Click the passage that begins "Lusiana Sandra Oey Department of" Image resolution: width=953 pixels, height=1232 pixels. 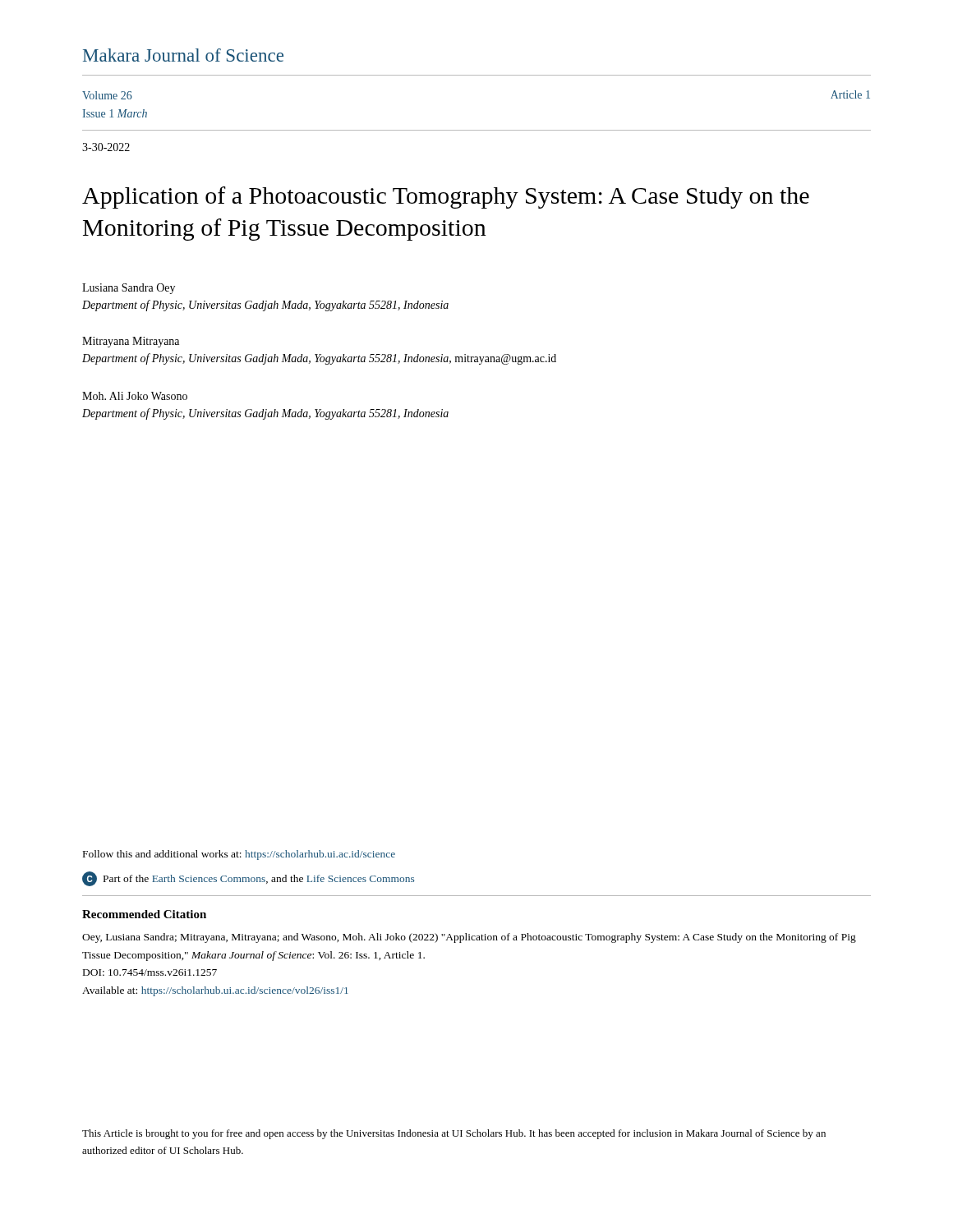(265, 297)
